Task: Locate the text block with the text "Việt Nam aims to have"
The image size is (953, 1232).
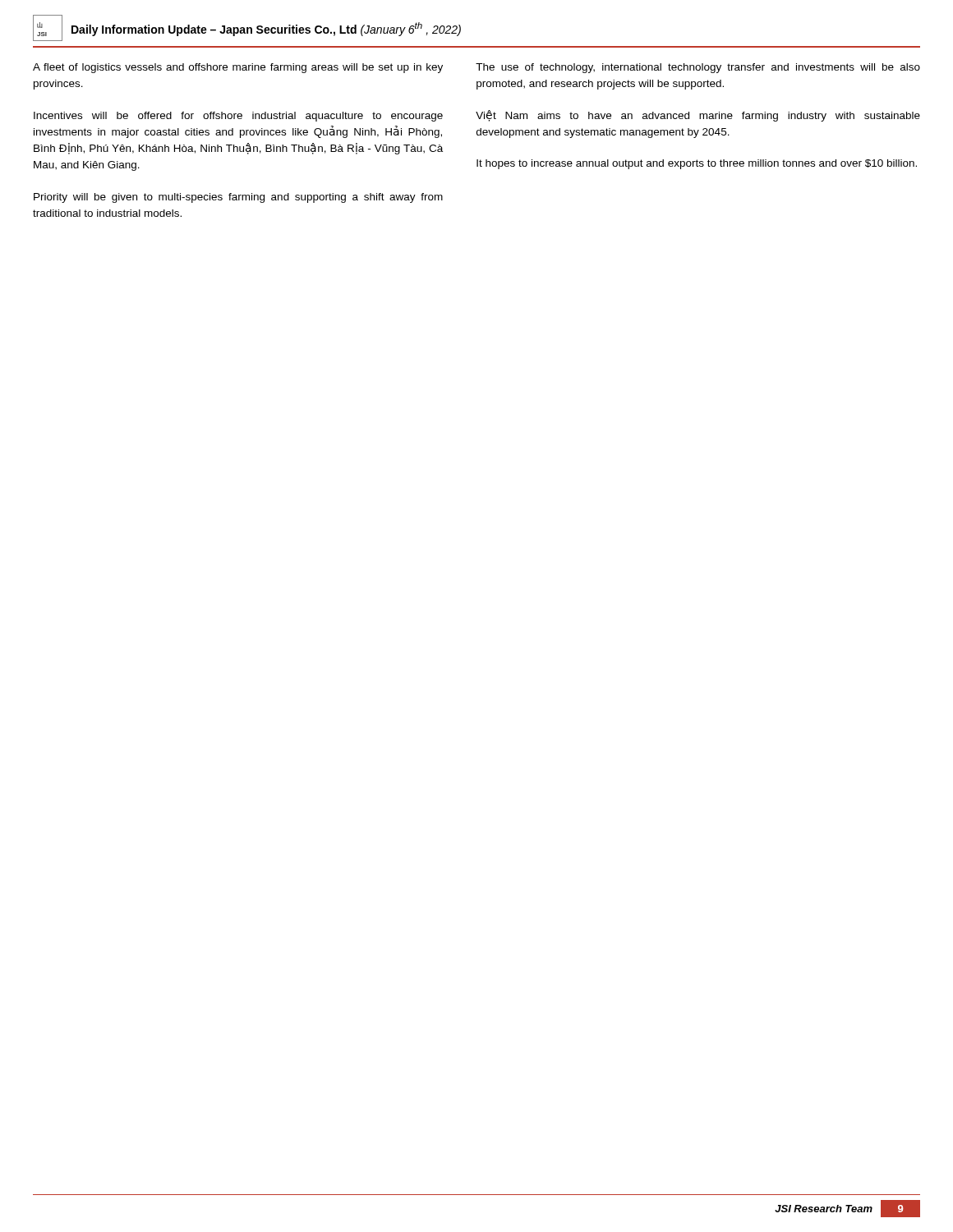Action: click(698, 123)
